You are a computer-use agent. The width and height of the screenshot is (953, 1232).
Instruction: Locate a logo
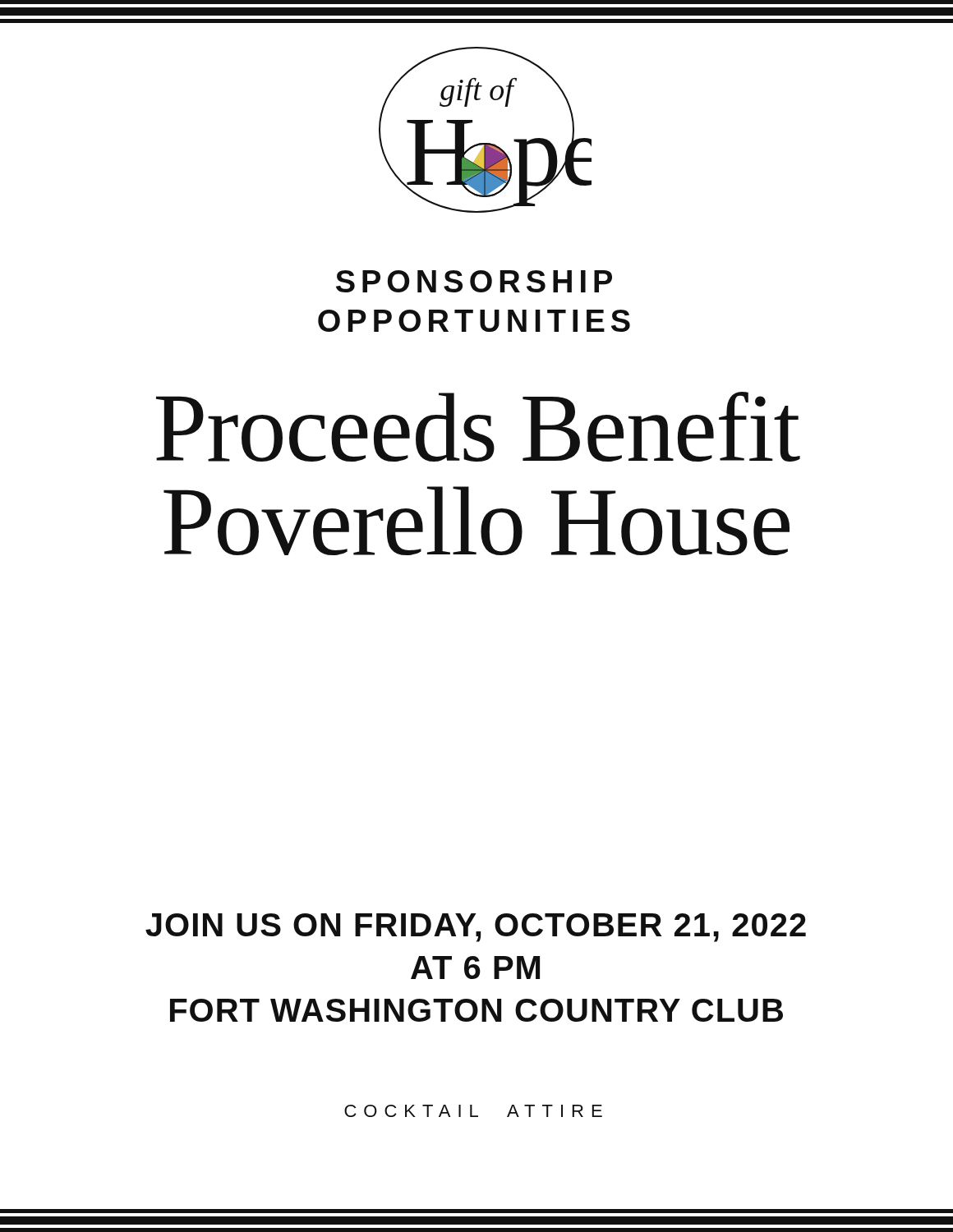(476, 149)
